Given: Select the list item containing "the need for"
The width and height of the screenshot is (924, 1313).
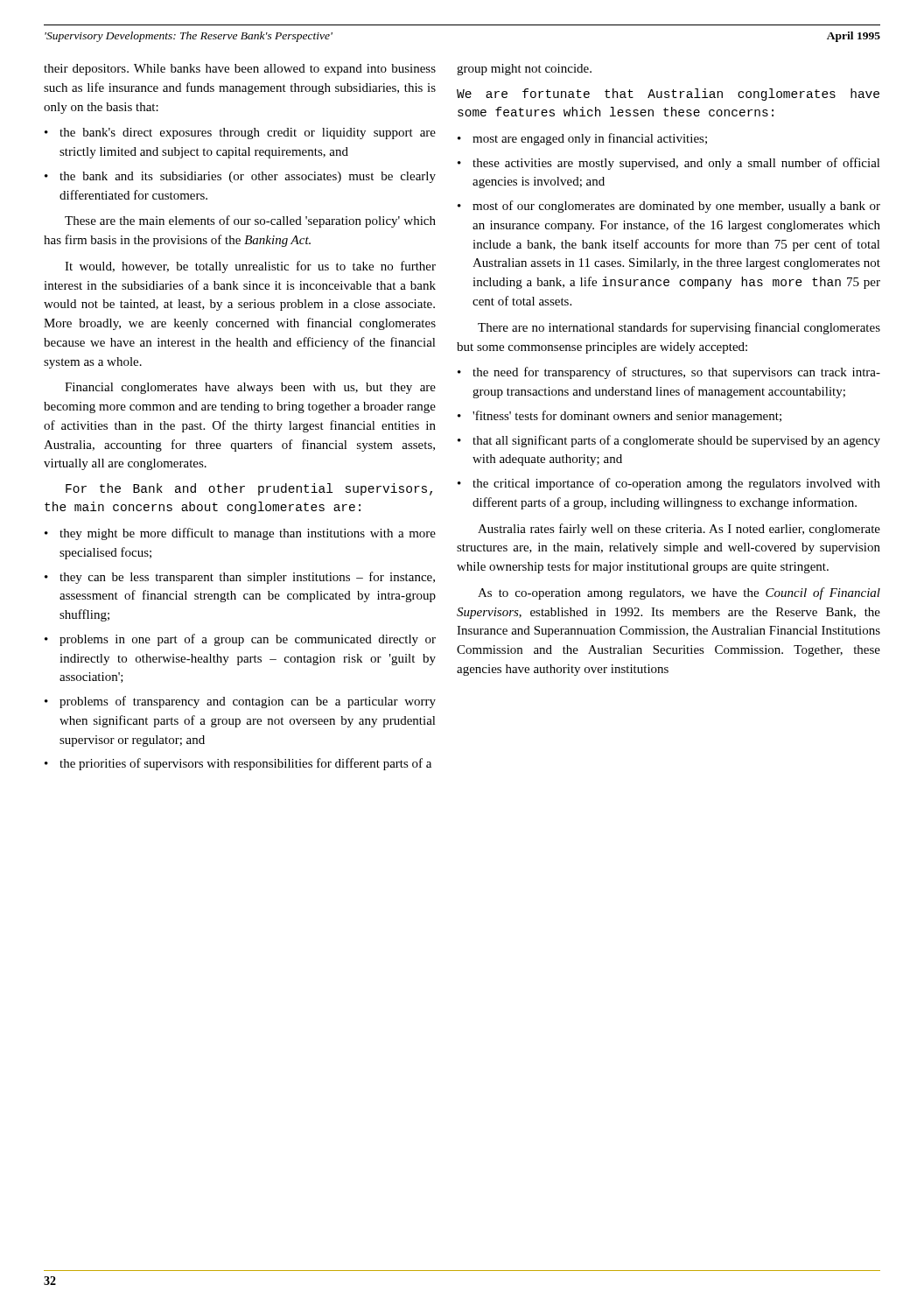Looking at the screenshot, I should [676, 382].
